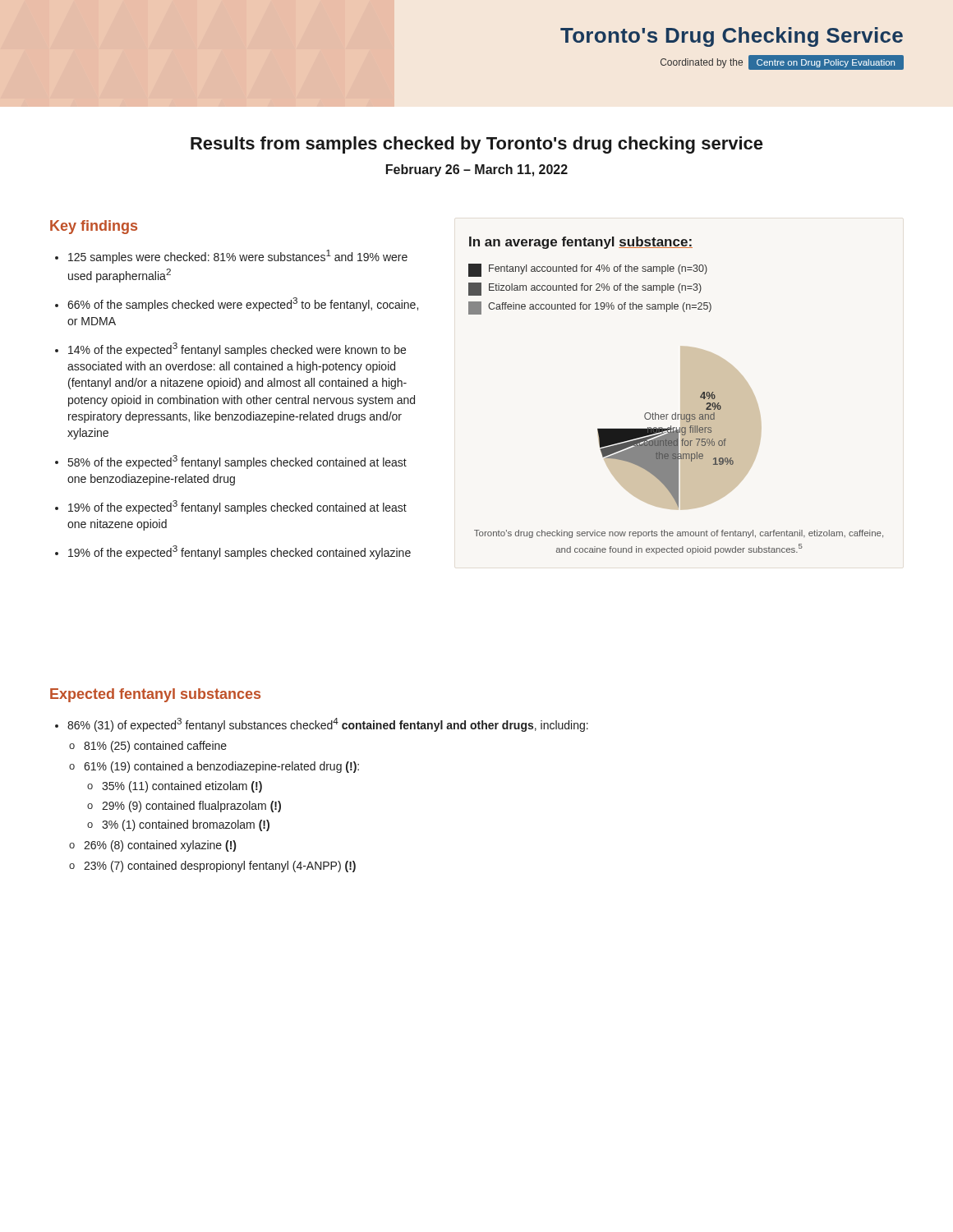Find the pie chart
This screenshot has height=1232, width=953.
(679, 393)
